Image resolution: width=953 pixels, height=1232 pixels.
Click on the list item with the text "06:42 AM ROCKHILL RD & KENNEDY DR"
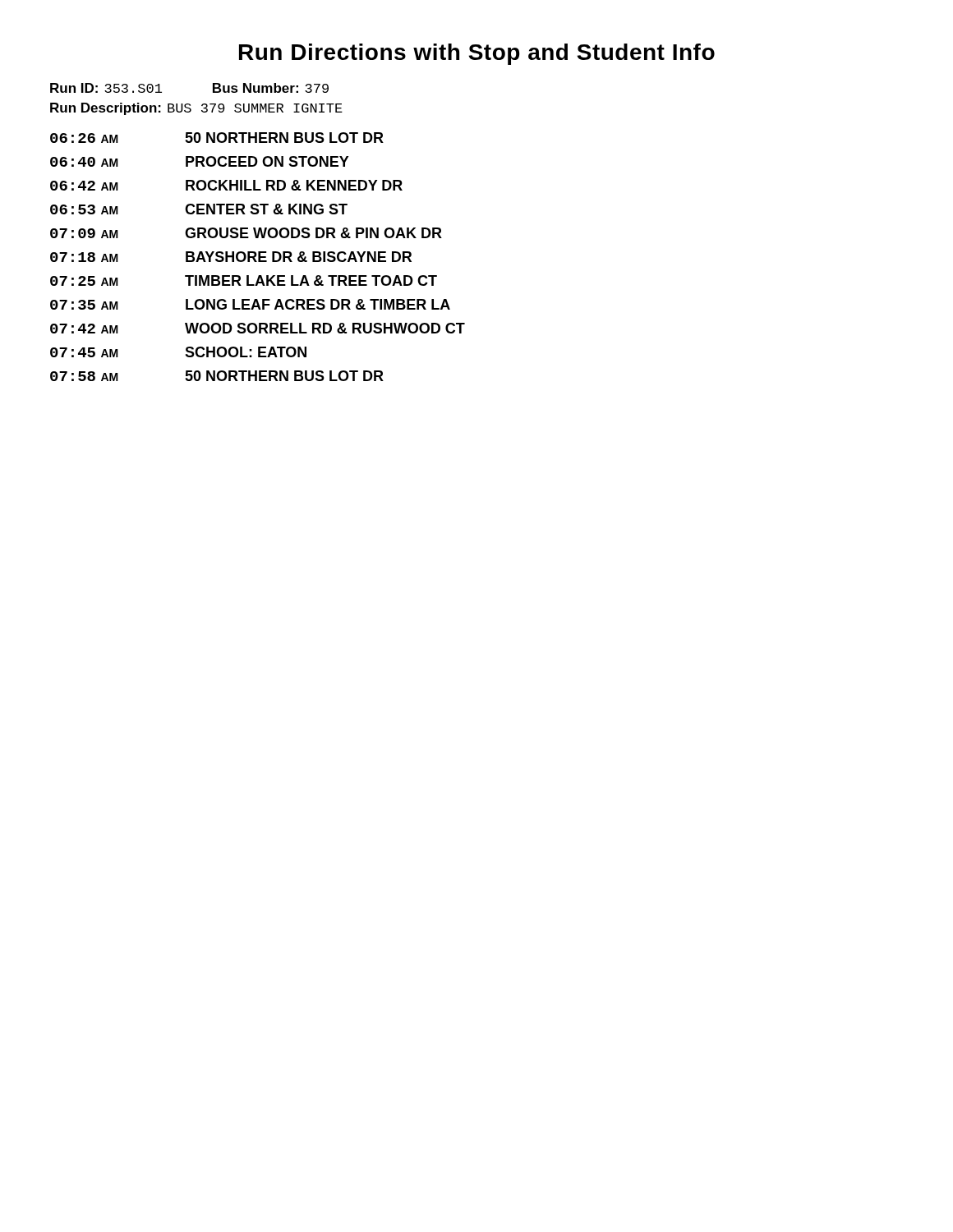pyautogui.click(x=226, y=186)
